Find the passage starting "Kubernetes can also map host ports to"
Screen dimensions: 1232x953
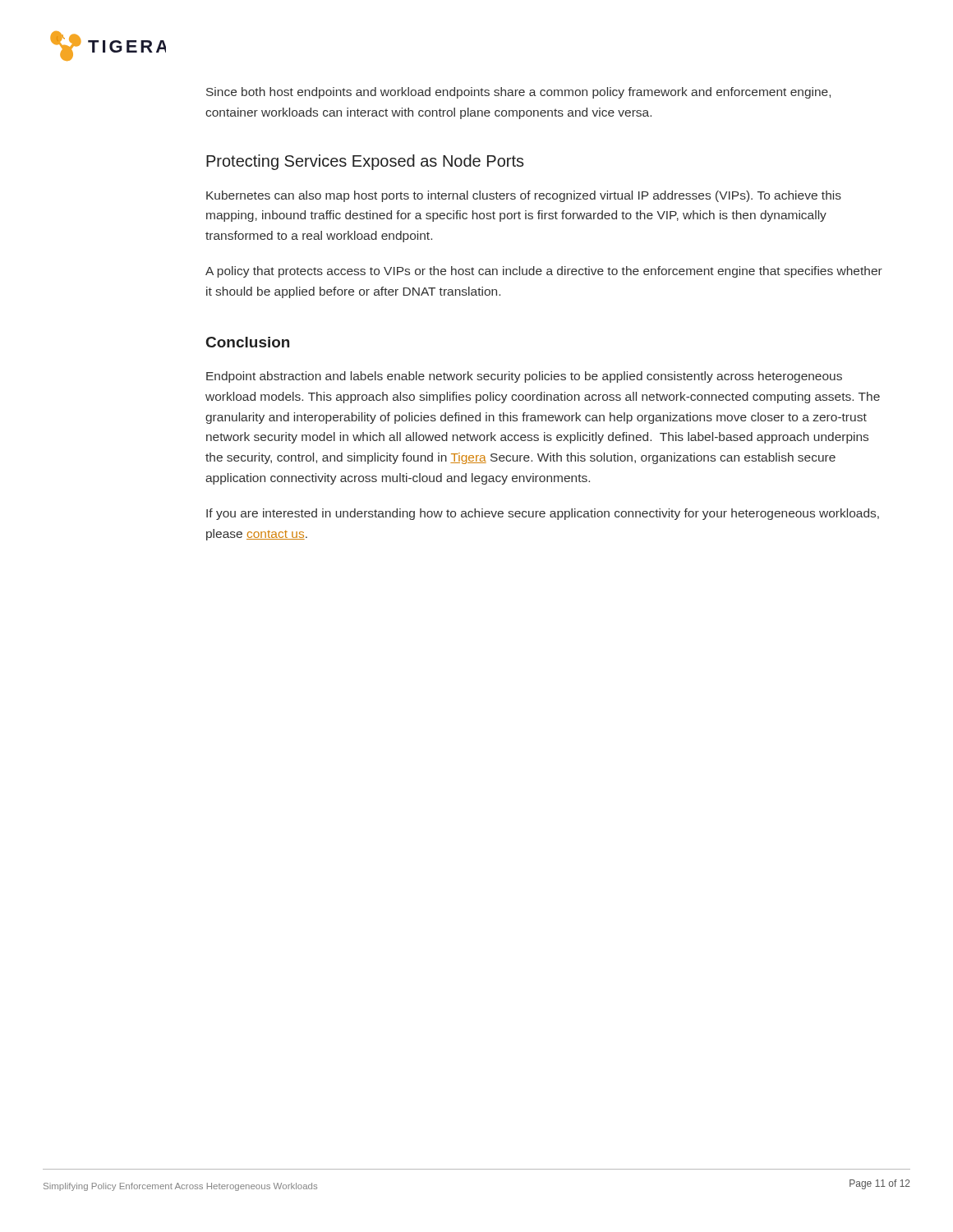coord(523,215)
